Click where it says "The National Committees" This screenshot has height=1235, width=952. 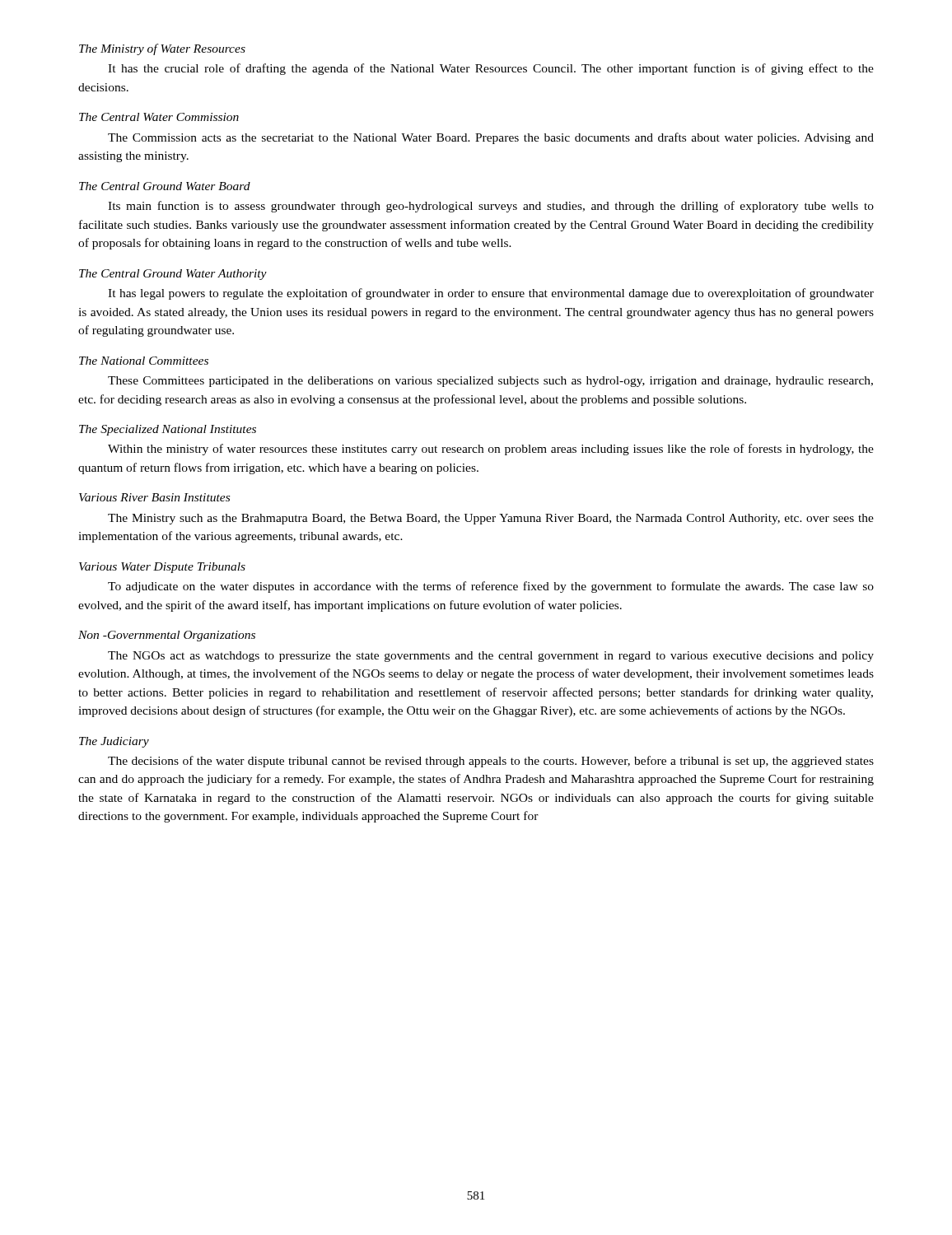144,360
